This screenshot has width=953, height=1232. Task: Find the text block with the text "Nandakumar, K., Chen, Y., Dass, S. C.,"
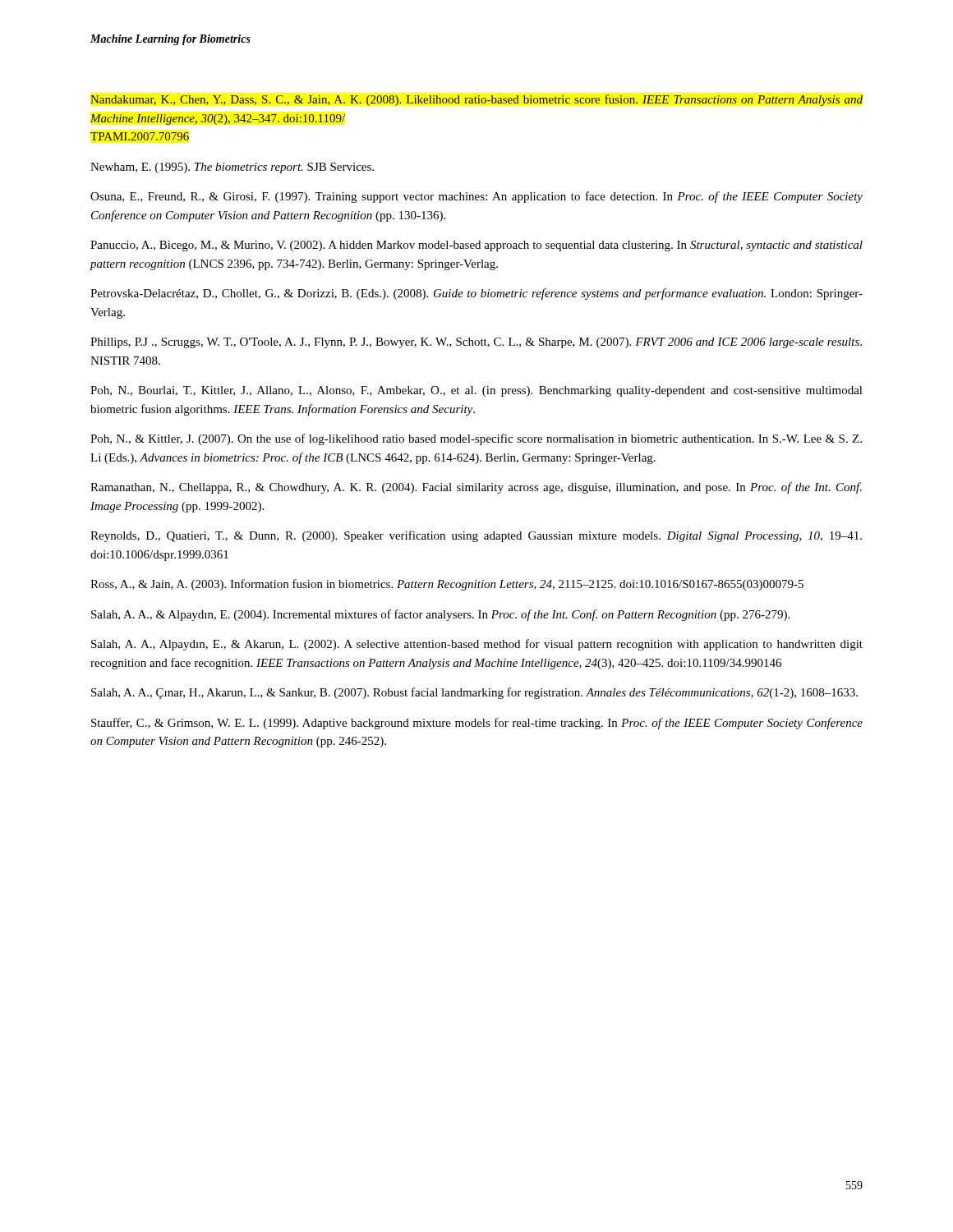coord(476,100)
